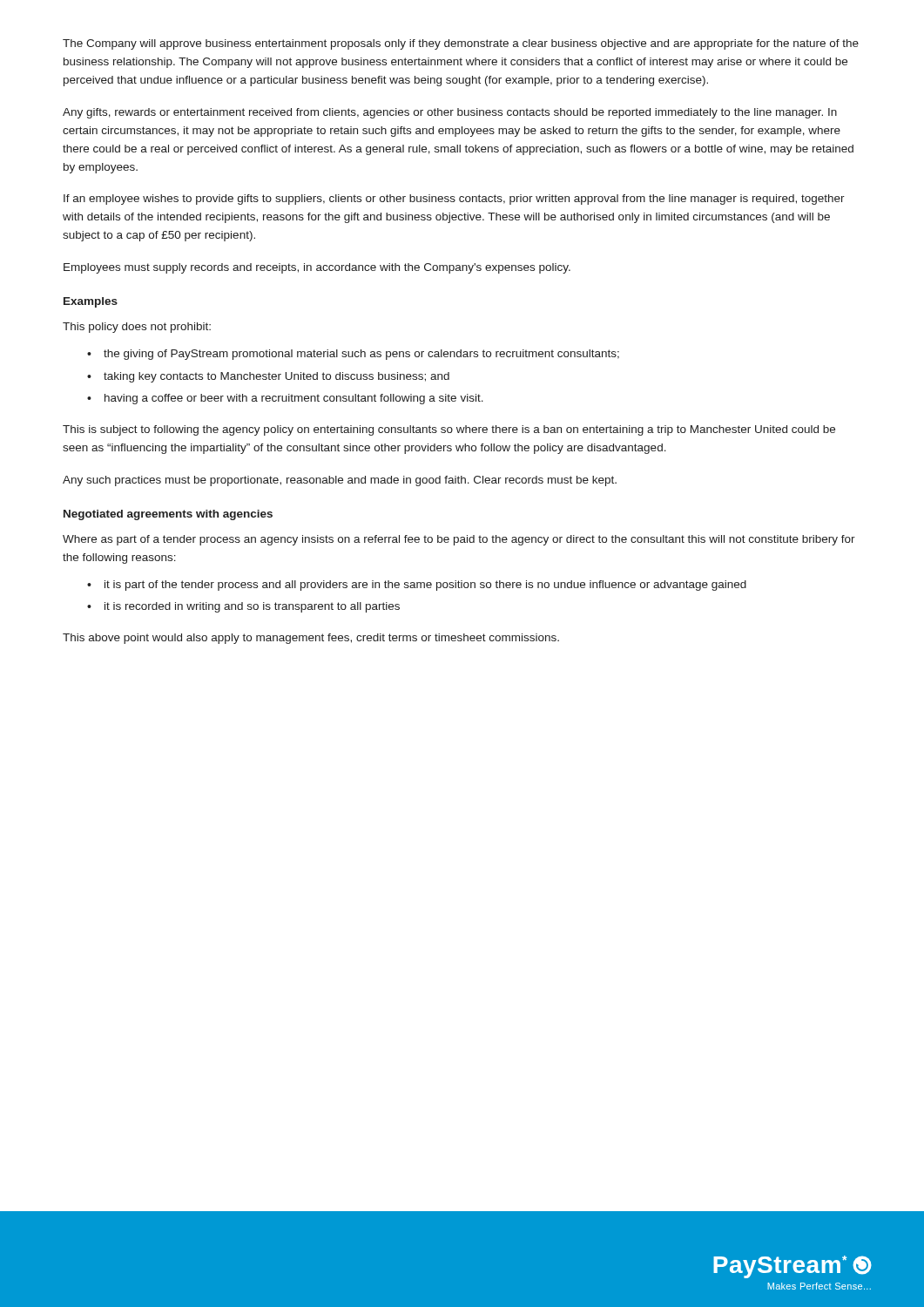Find the list item that says "taking key contacts to Manchester United"
The height and width of the screenshot is (1307, 924).
pyautogui.click(x=277, y=376)
